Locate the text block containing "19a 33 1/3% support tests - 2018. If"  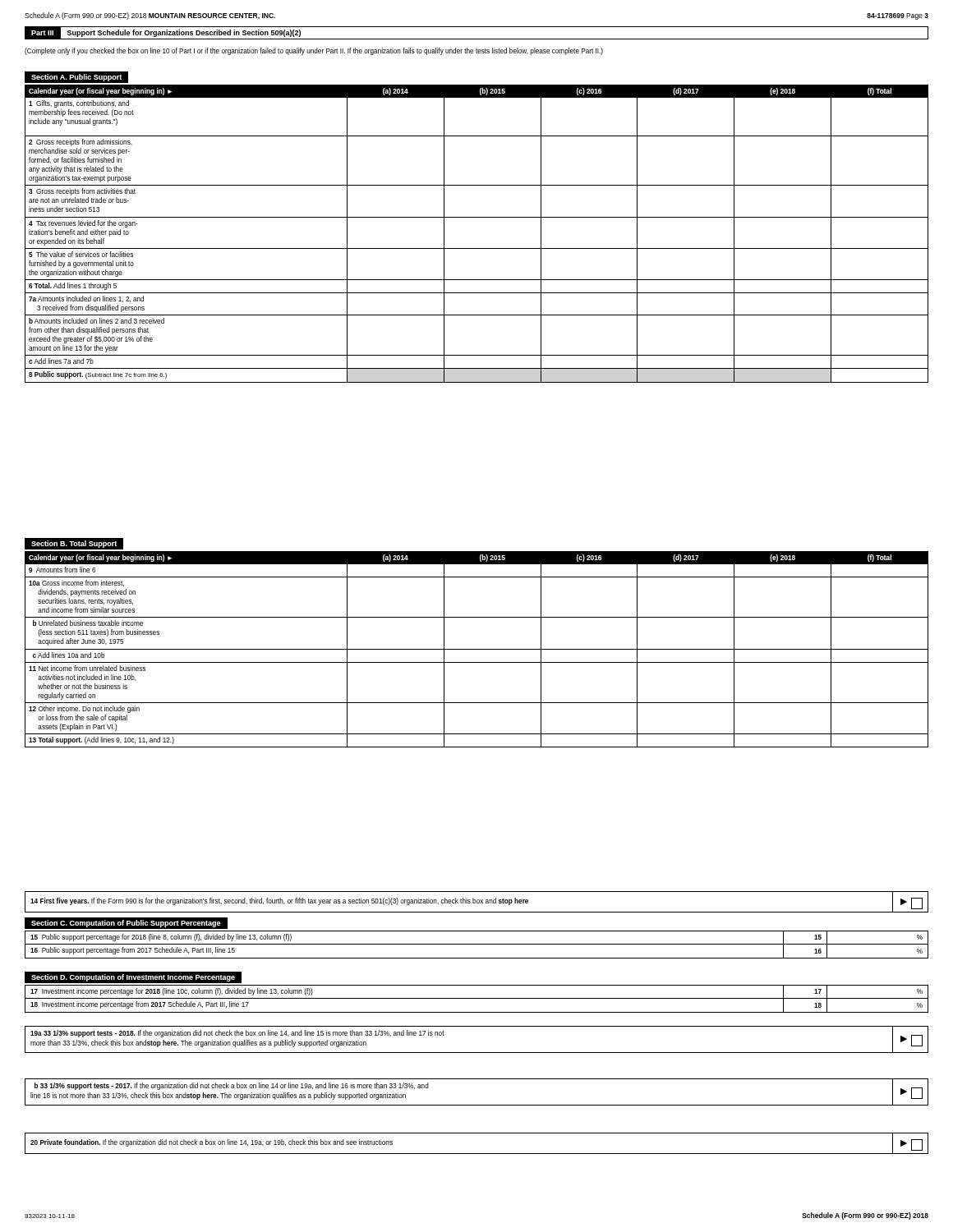(x=476, y=1039)
